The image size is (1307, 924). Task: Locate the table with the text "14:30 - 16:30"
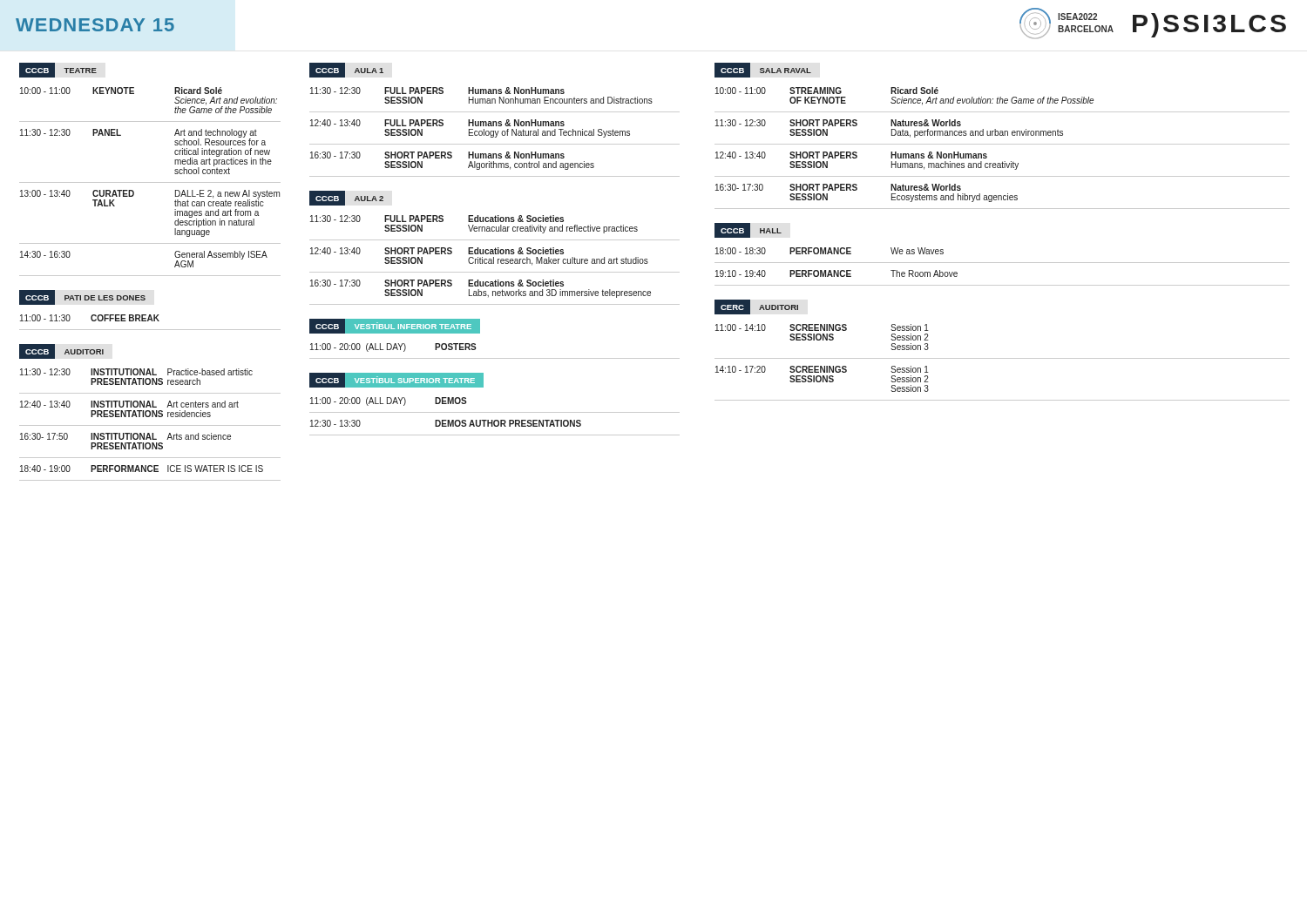click(150, 178)
